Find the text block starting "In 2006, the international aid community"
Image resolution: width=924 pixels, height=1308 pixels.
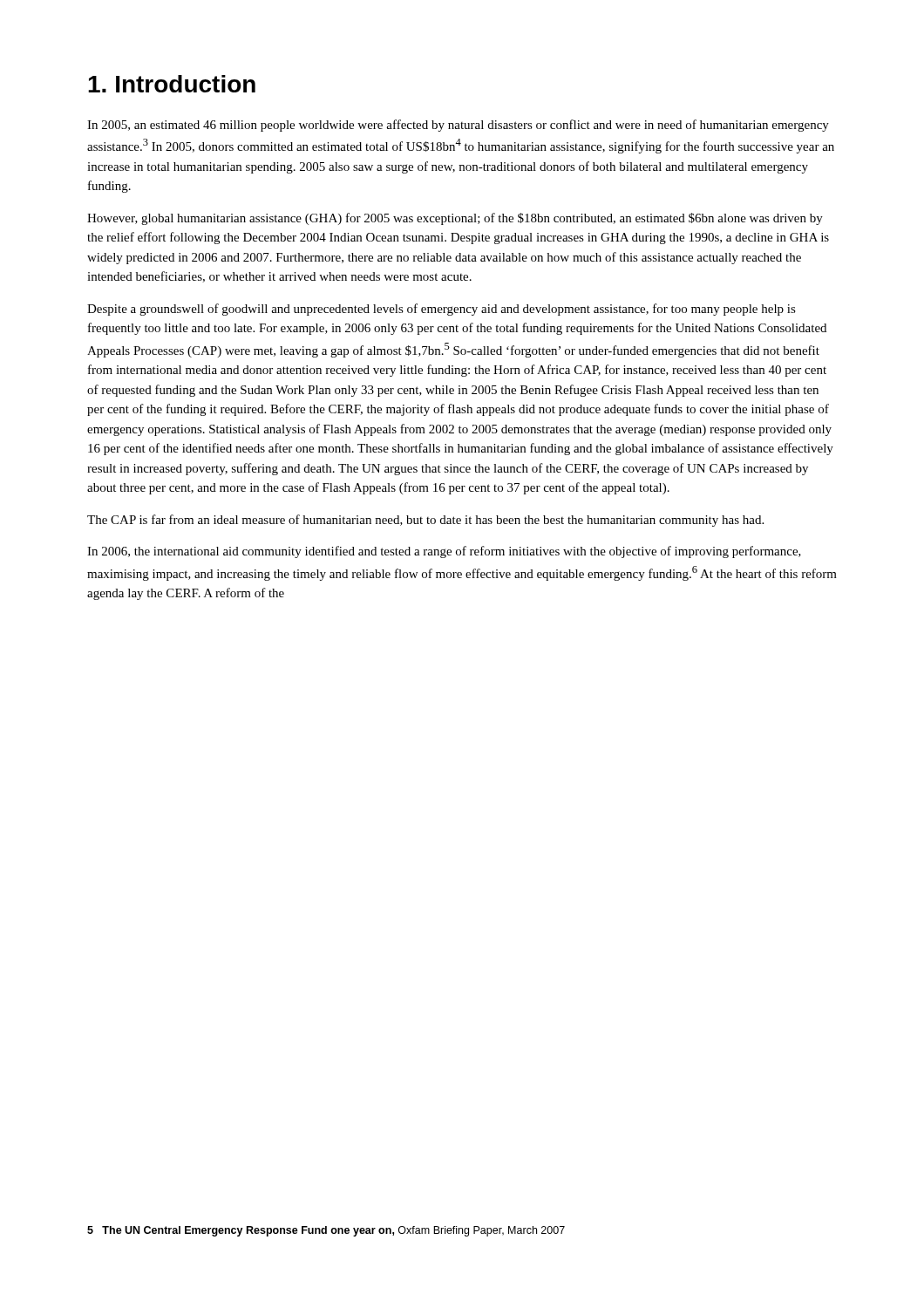(x=462, y=572)
